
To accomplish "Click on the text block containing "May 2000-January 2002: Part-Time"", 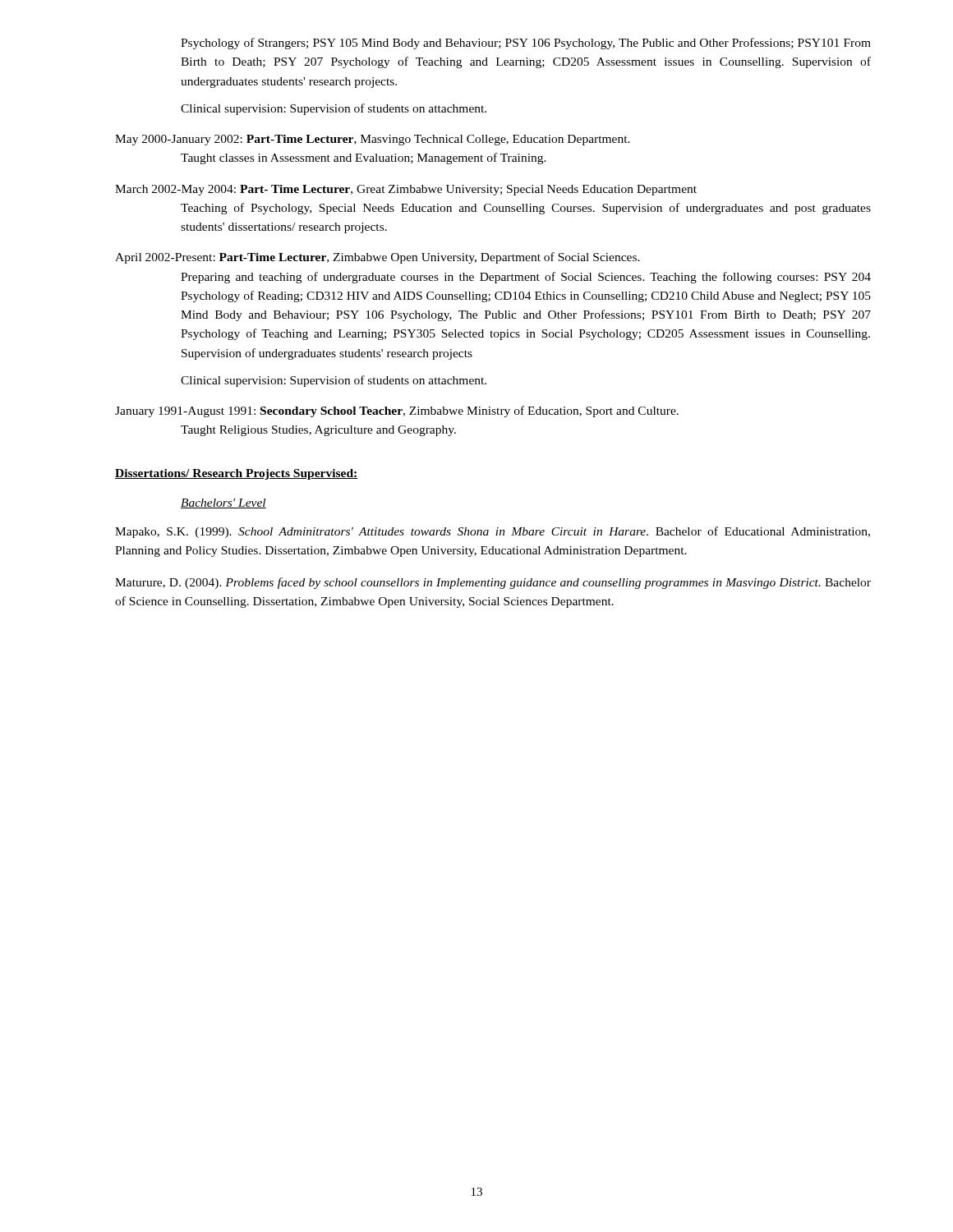I will pos(493,149).
